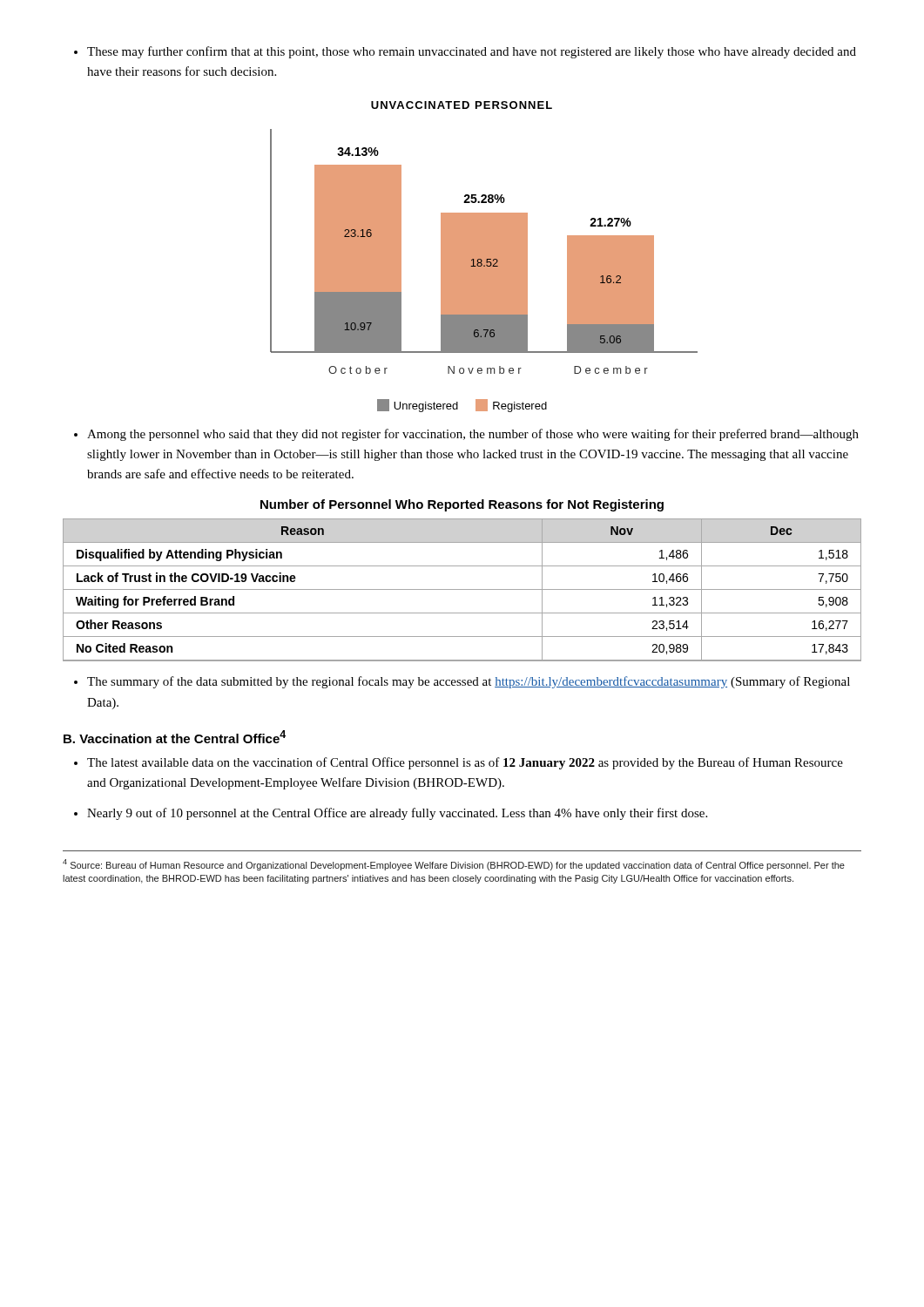Click on the text block starting "Nearly 9 out of 10 personnel at"
This screenshot has height=1307, width=924.
462,814
